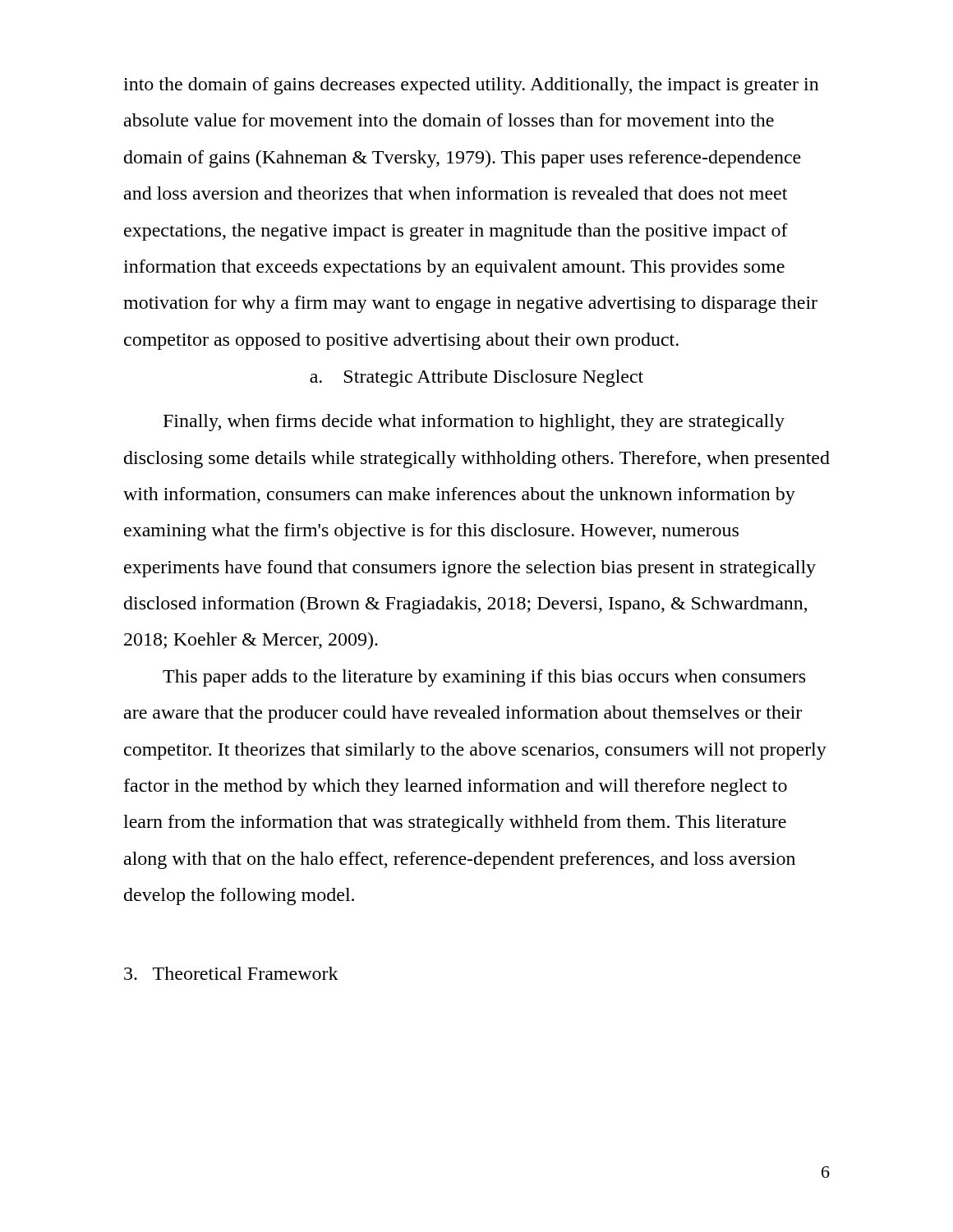This screenshot has height=1232, width=953.
Task: Navigate to the text starting "Finally, when firms decide what information"
Action: [x=476, y=530]
